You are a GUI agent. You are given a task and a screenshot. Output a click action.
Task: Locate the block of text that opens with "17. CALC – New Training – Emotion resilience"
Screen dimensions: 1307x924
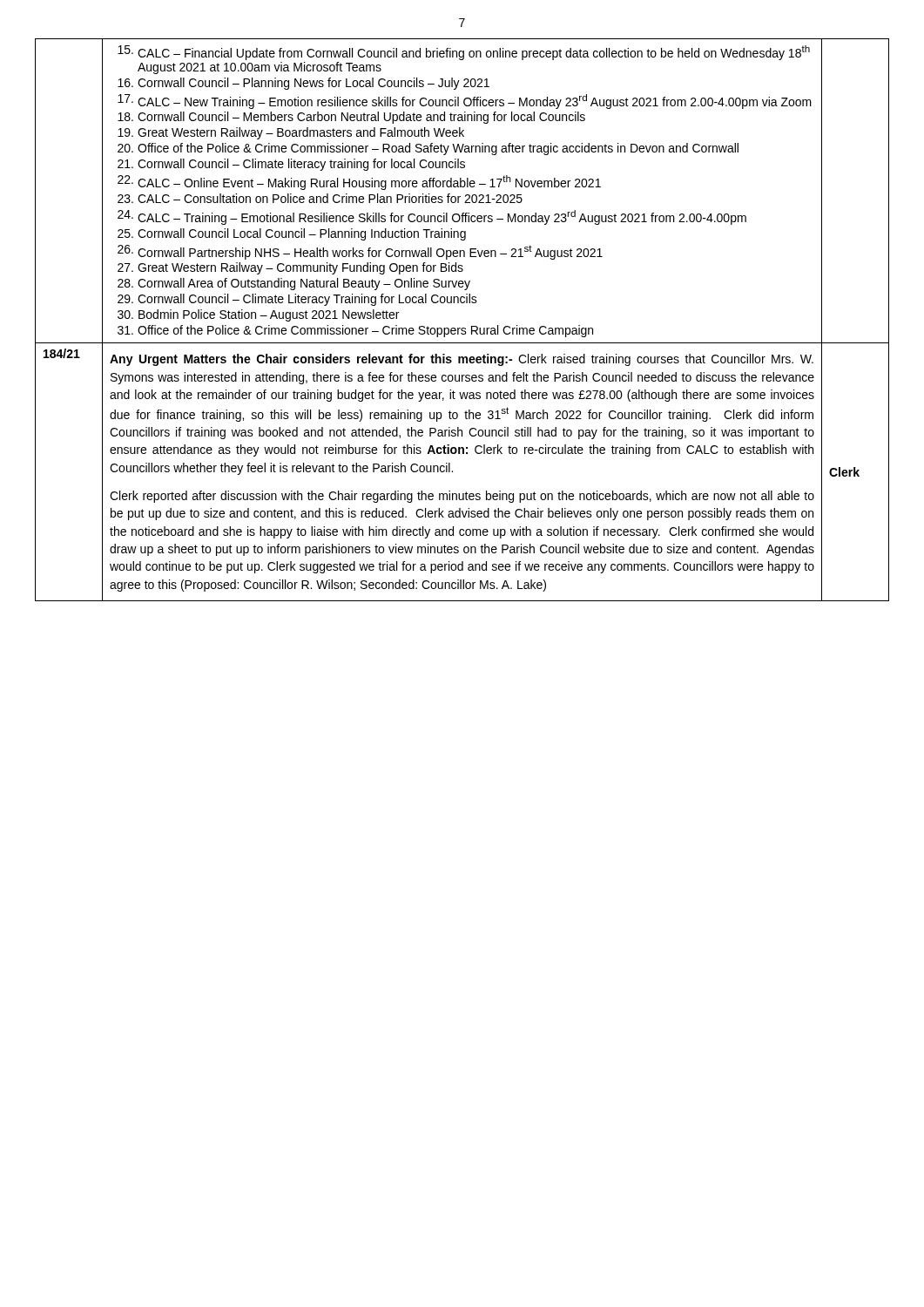point(462,100)
